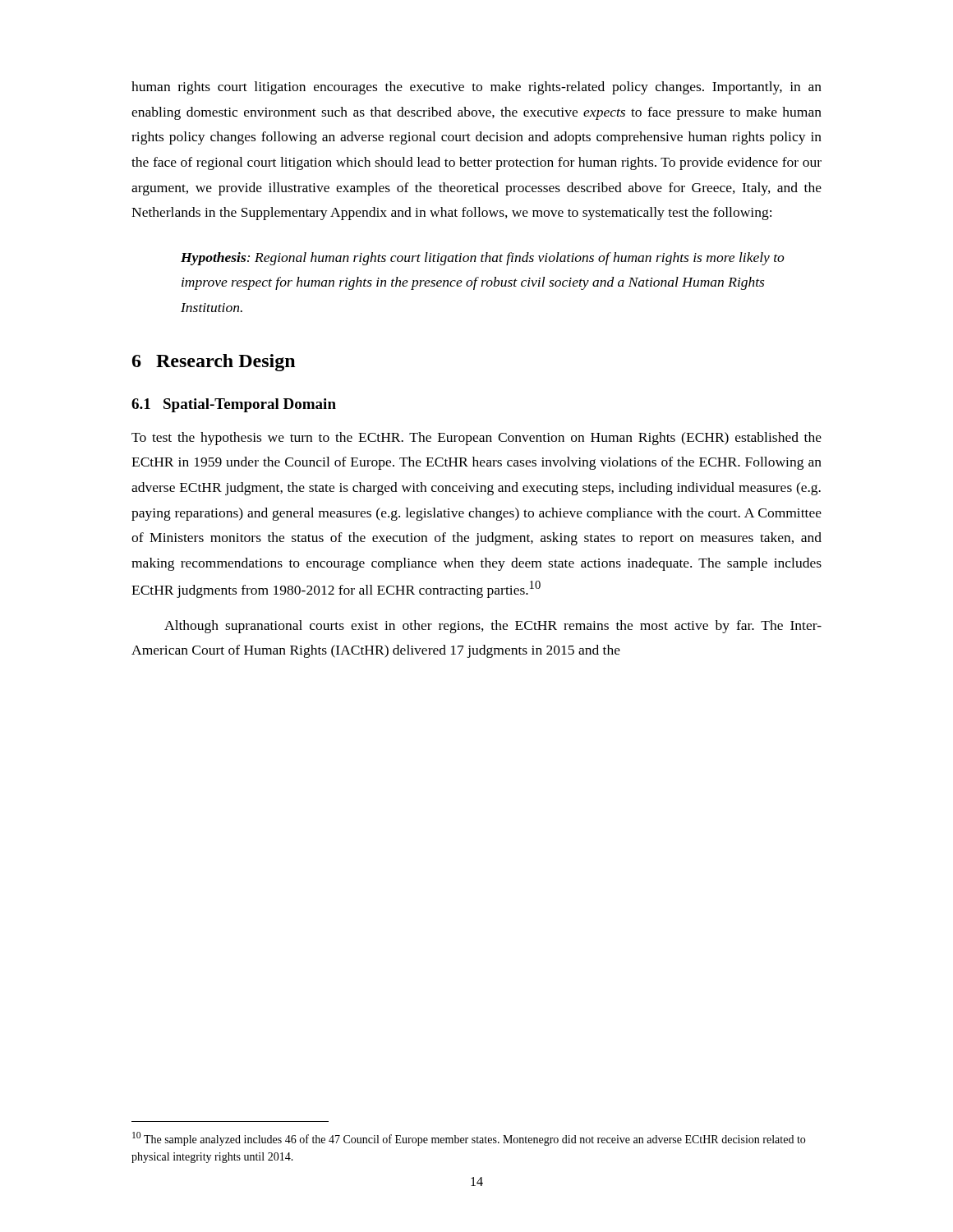Click on the section header that says "6.1 Spatial-Temporal Domain"
953x1232 pixels.
click(234, 403)
